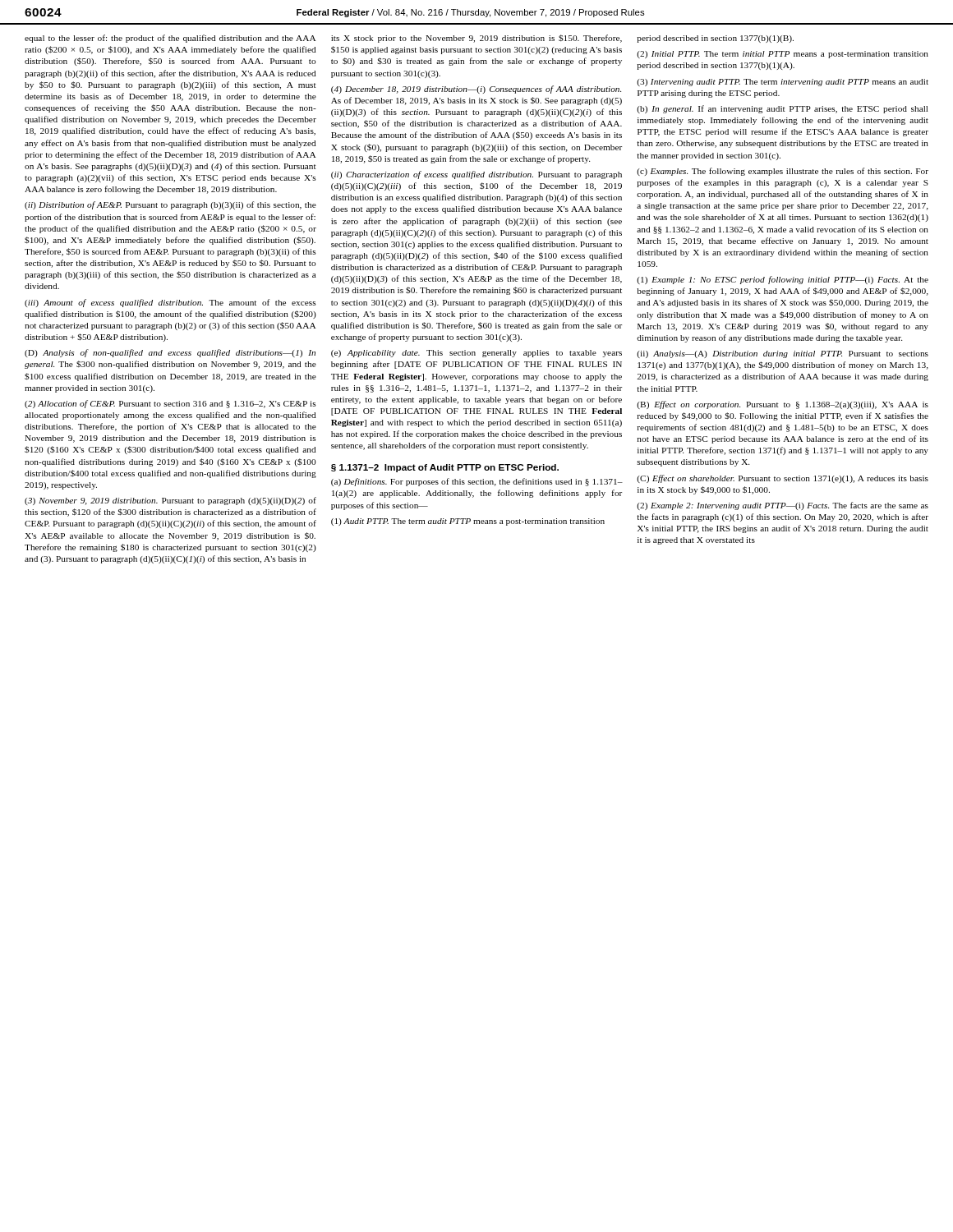Find the text starting "(2) Allocation of CE&P."
This screenshot has width=953, height=1232.
(x=170, y=444)
